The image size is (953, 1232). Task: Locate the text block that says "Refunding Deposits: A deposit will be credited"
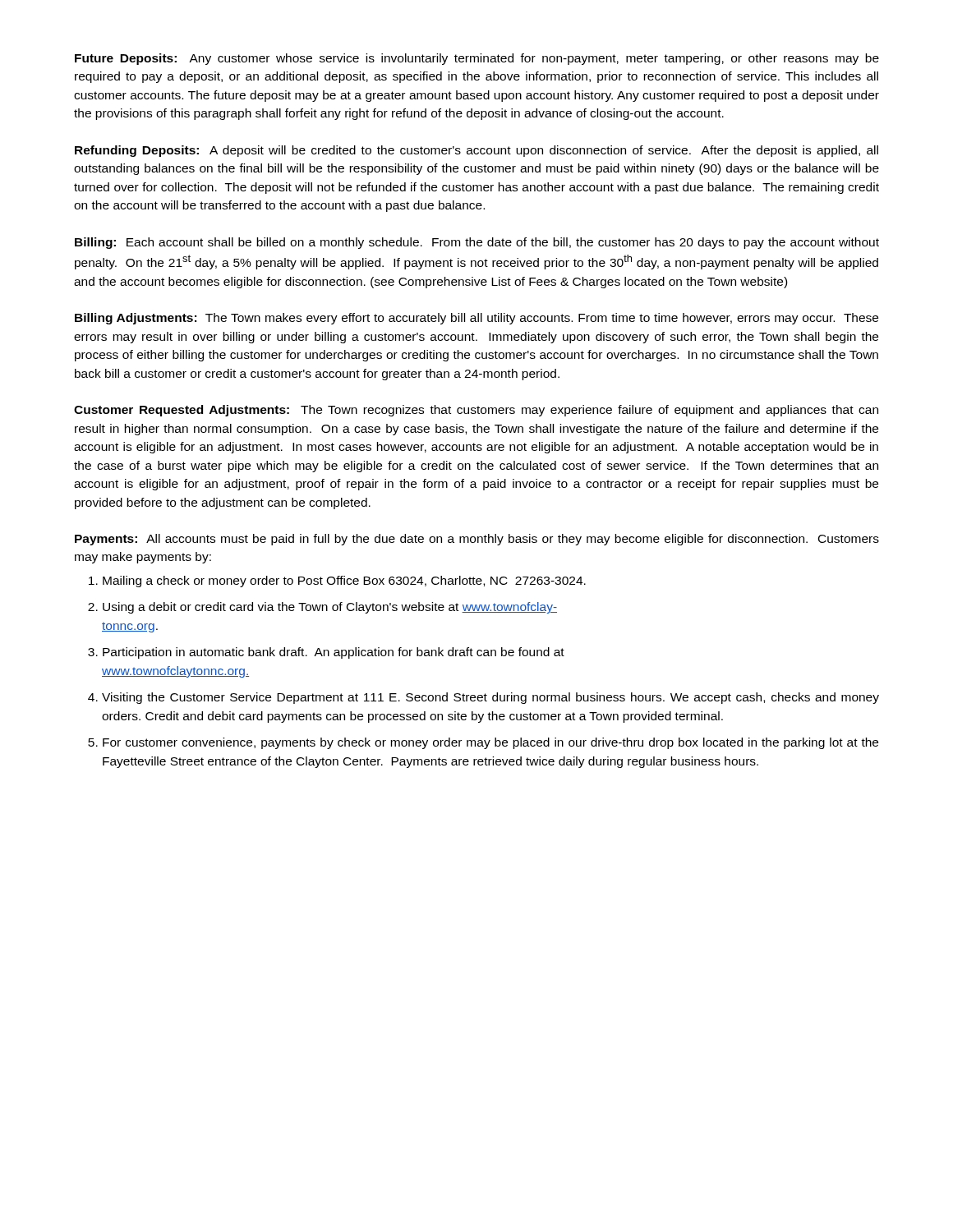coord(476,178)
